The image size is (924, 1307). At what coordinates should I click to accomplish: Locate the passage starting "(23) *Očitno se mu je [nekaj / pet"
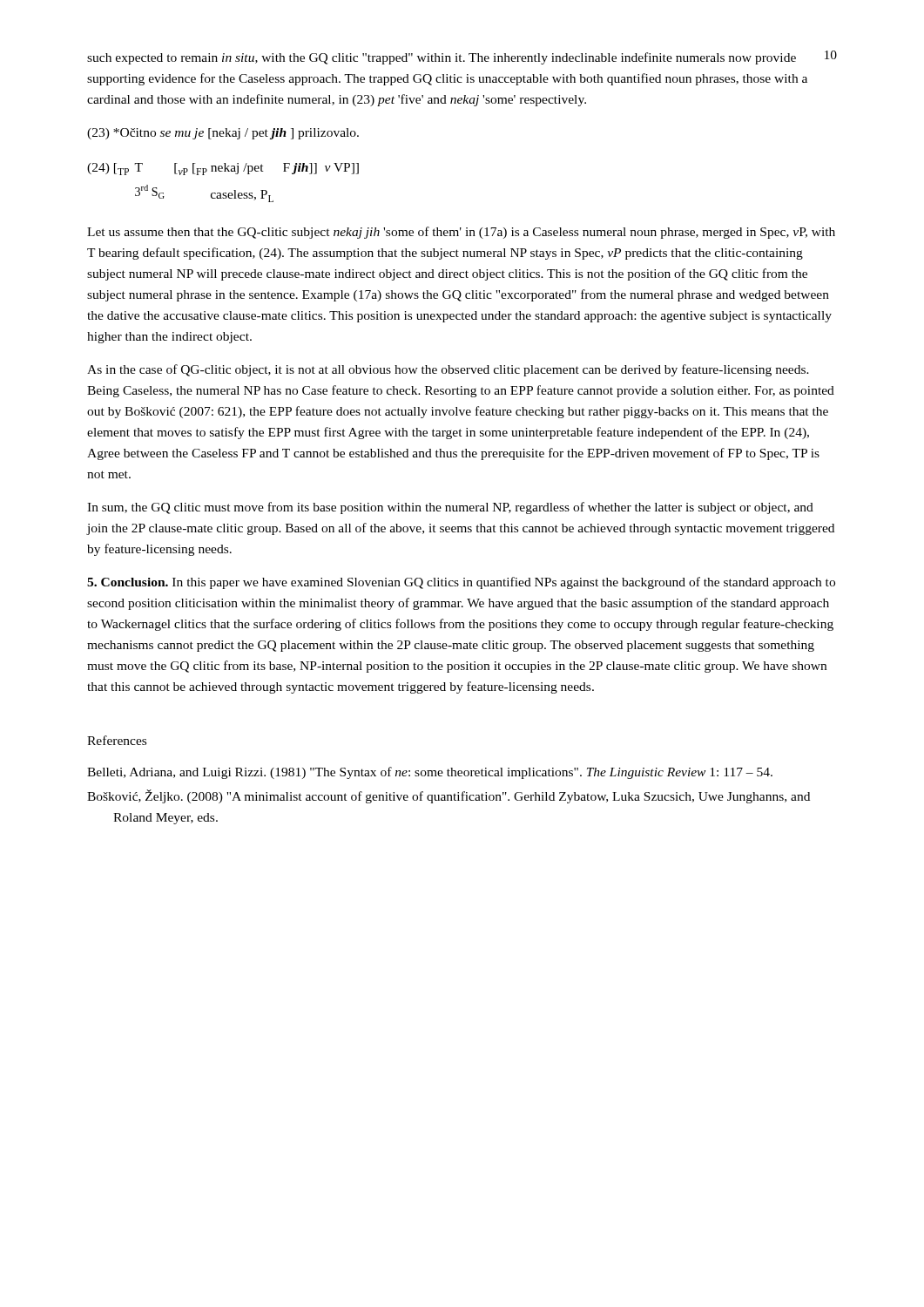(x=223, y=132)
